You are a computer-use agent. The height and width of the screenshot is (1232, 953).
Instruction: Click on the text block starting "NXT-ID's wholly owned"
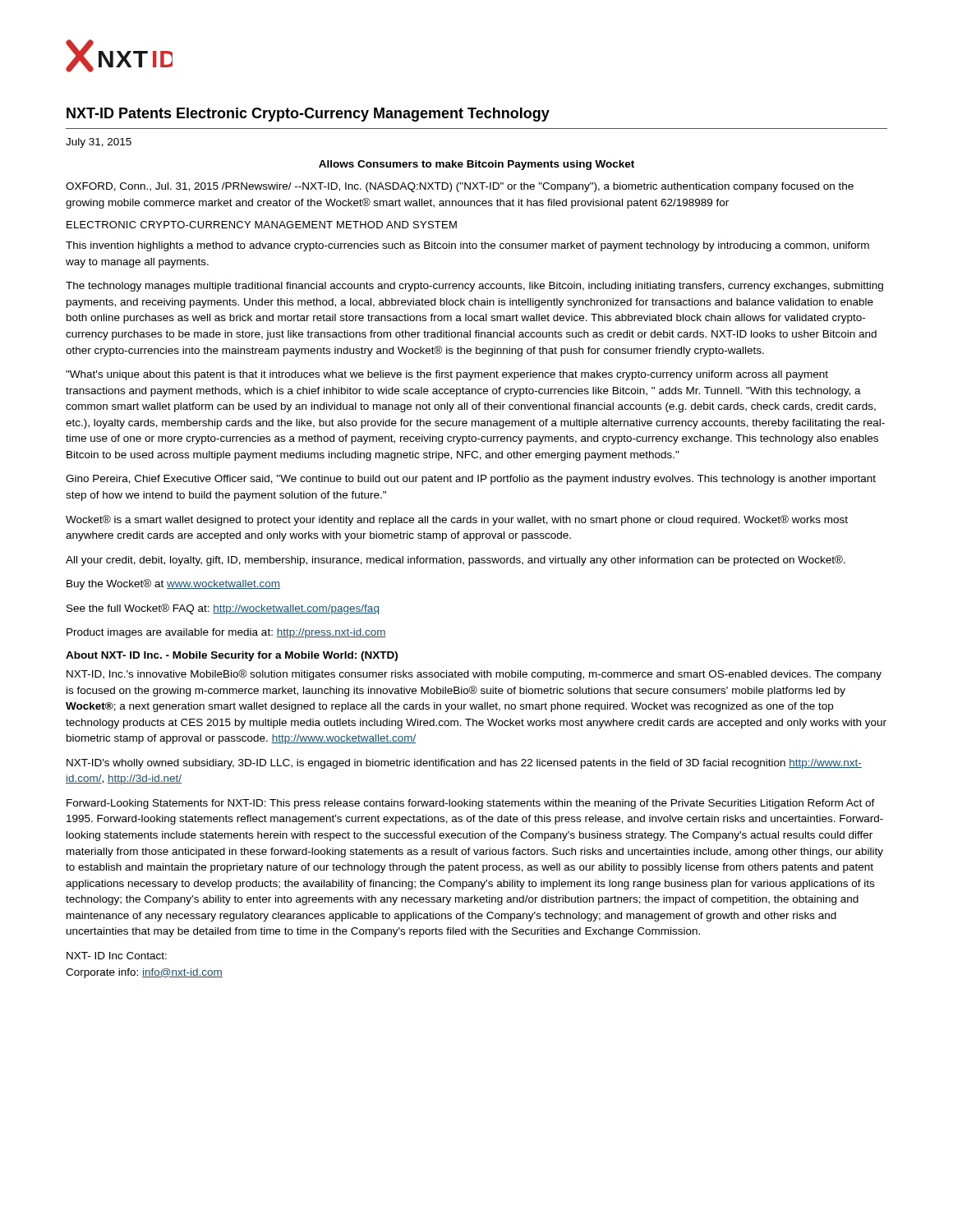(464, 770)
